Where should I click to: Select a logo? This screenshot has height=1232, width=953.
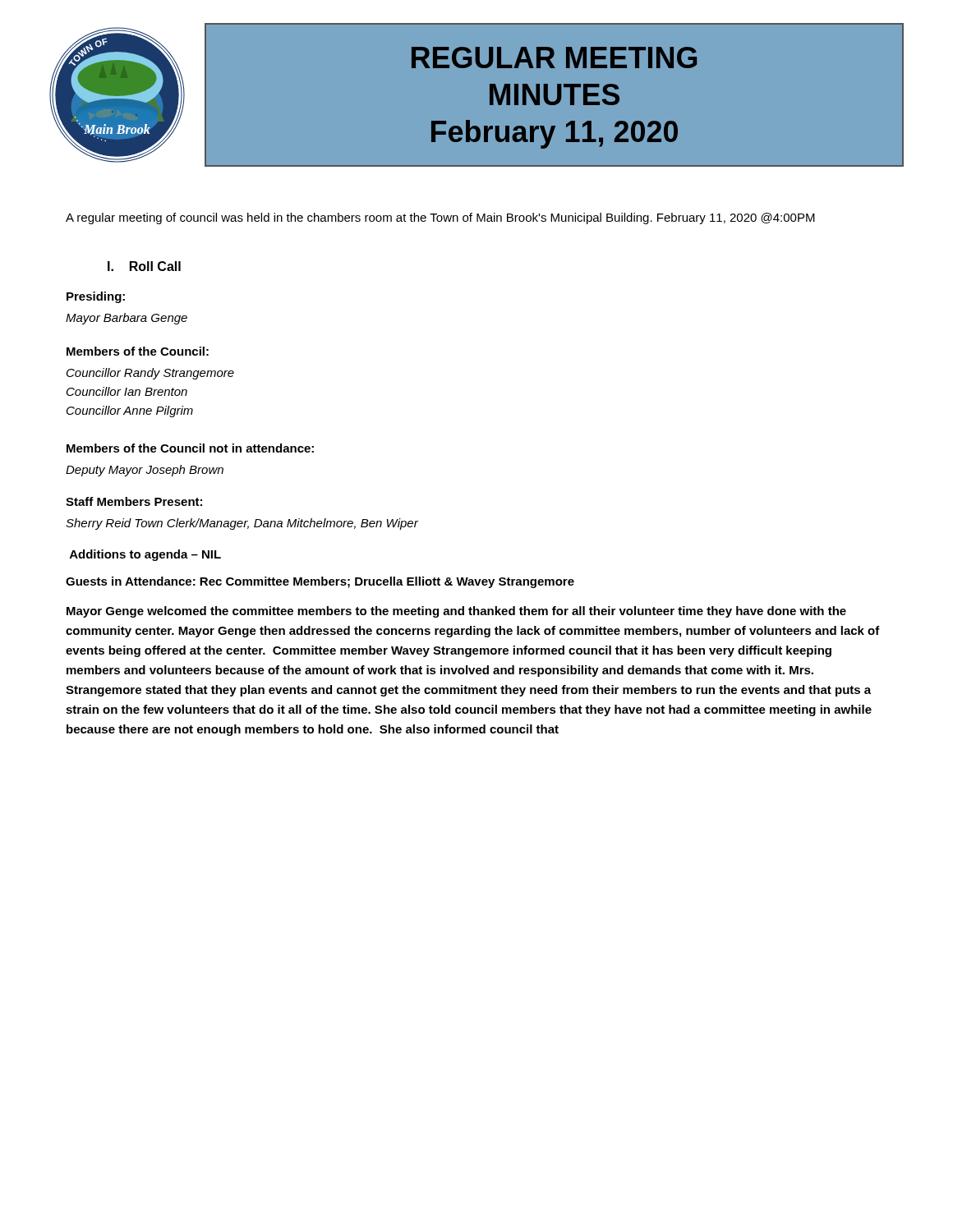coord(117,95)
